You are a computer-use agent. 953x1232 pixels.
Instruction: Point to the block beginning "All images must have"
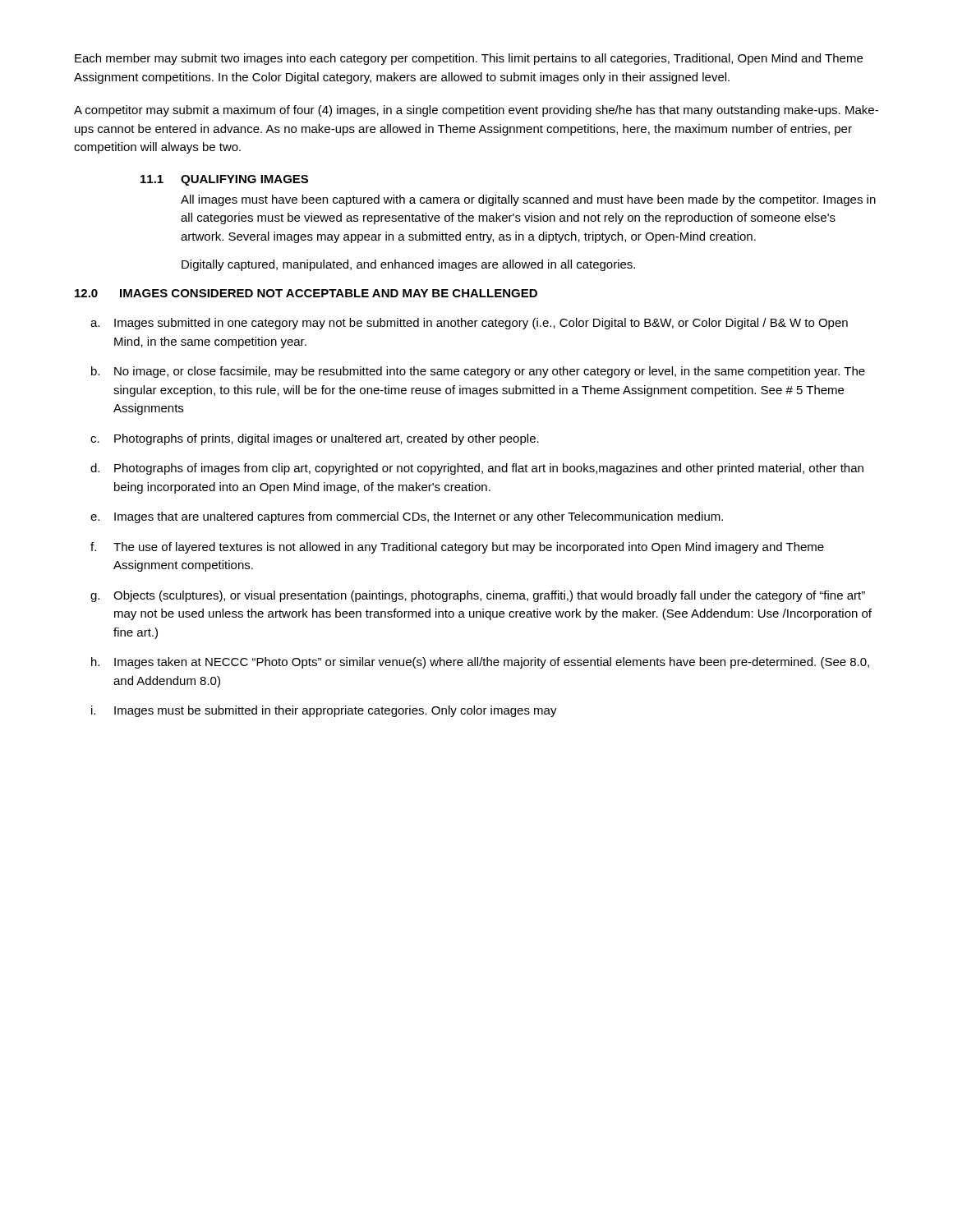tap(528, 217)
